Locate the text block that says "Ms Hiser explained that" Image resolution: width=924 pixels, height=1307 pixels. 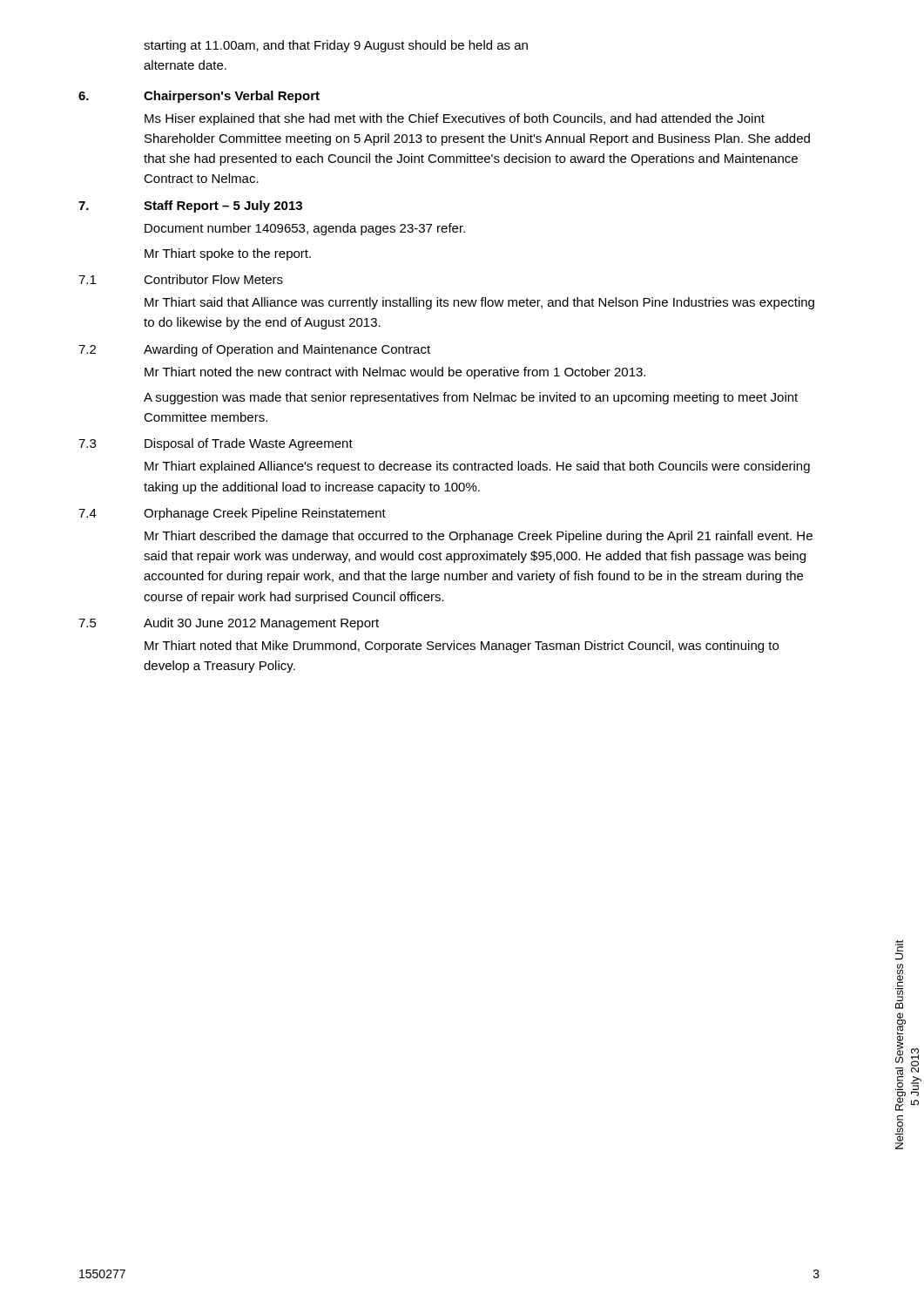[x=477, y=148]
